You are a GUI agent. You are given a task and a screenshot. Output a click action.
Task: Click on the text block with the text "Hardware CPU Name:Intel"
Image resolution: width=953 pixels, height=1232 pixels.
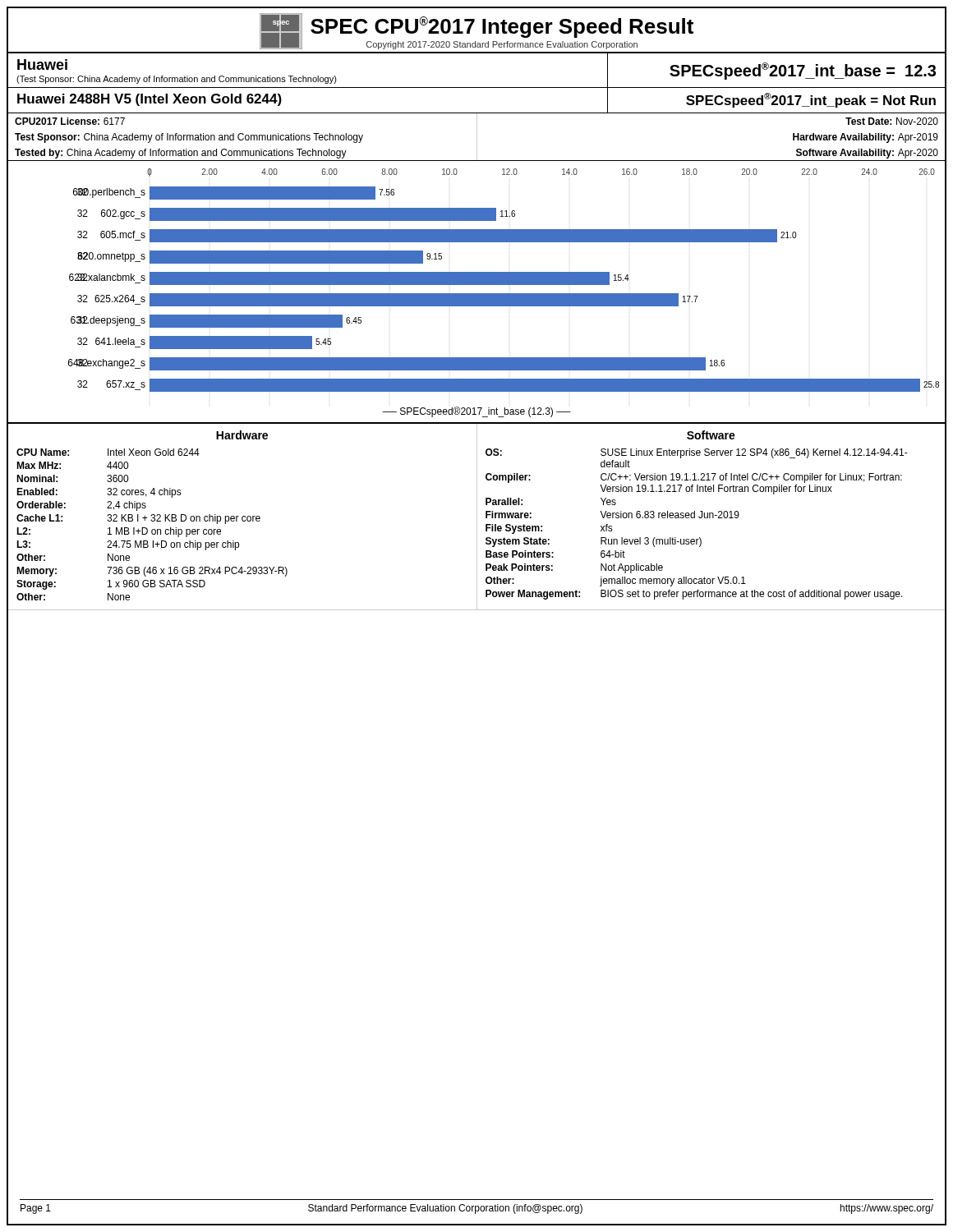[x=242, y=516]
